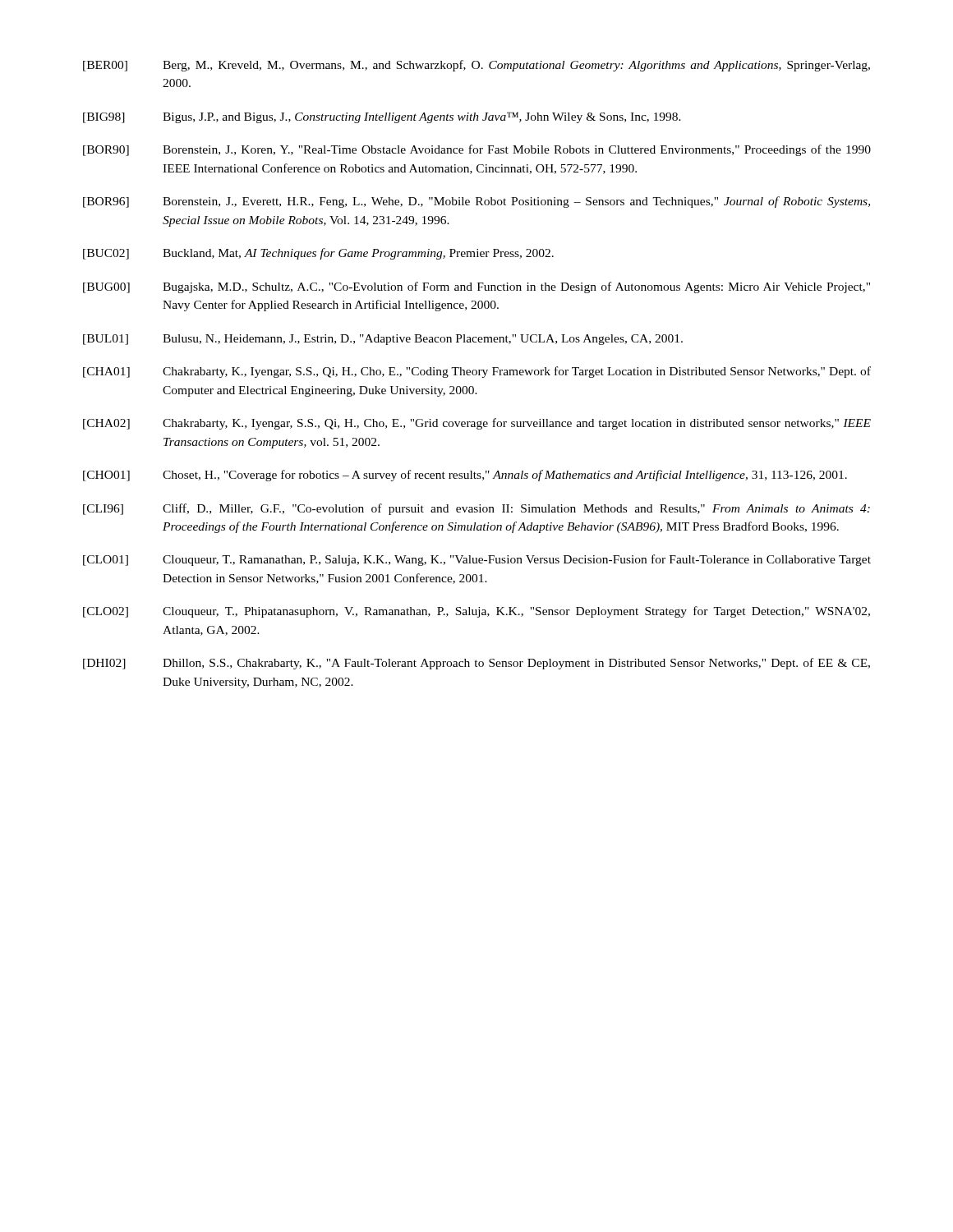Find the block on this page that starts "[BER00] Berg, M., Kreveld, M., Overmans, M., and"
The height and width of the screenshot is (1232, 953).
(x=476, y=74)
